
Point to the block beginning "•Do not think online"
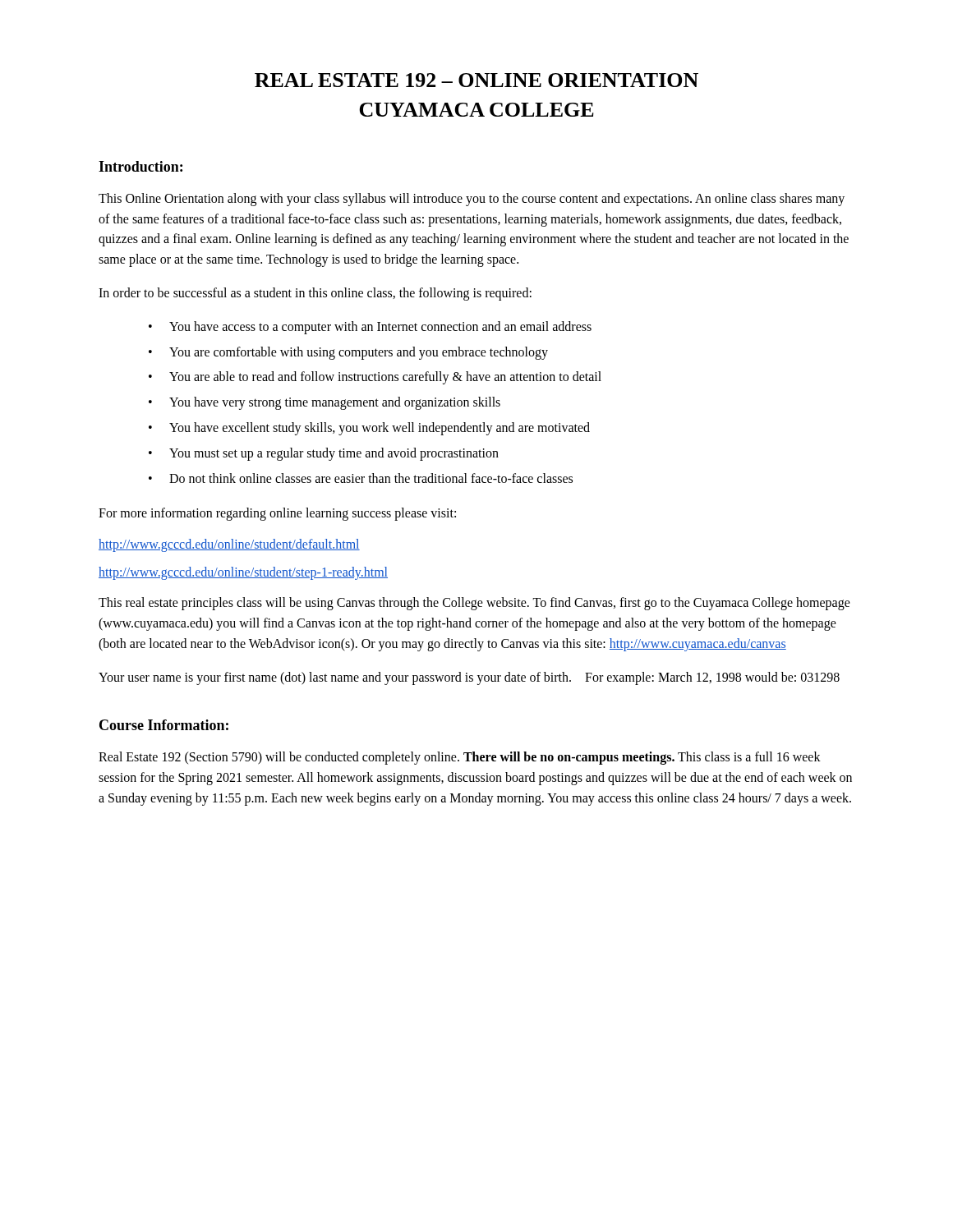361,479
